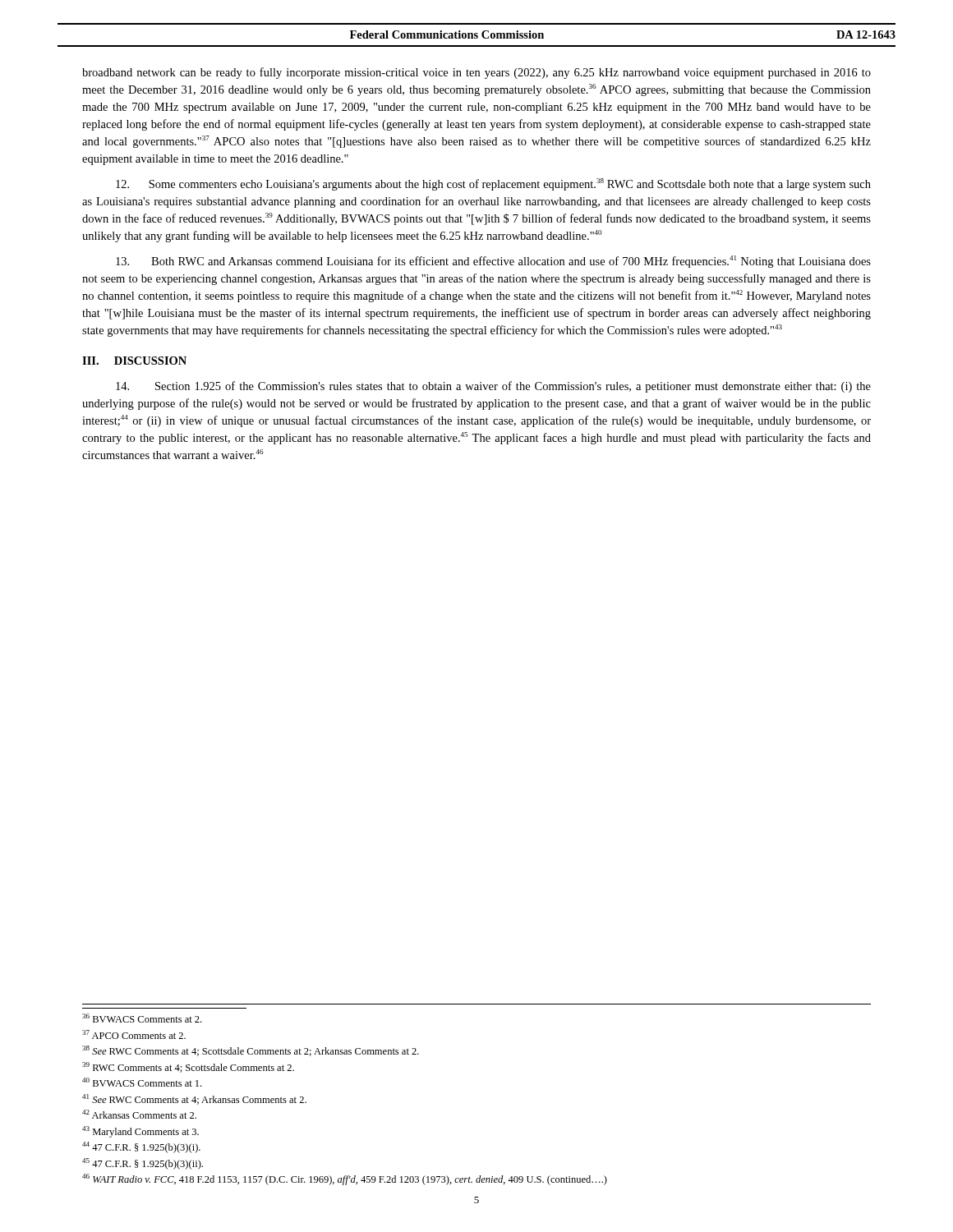953x1232 pixels.
Task: Locate the text block starting "37 APCO Comments"
Action: pos(134,1035)
